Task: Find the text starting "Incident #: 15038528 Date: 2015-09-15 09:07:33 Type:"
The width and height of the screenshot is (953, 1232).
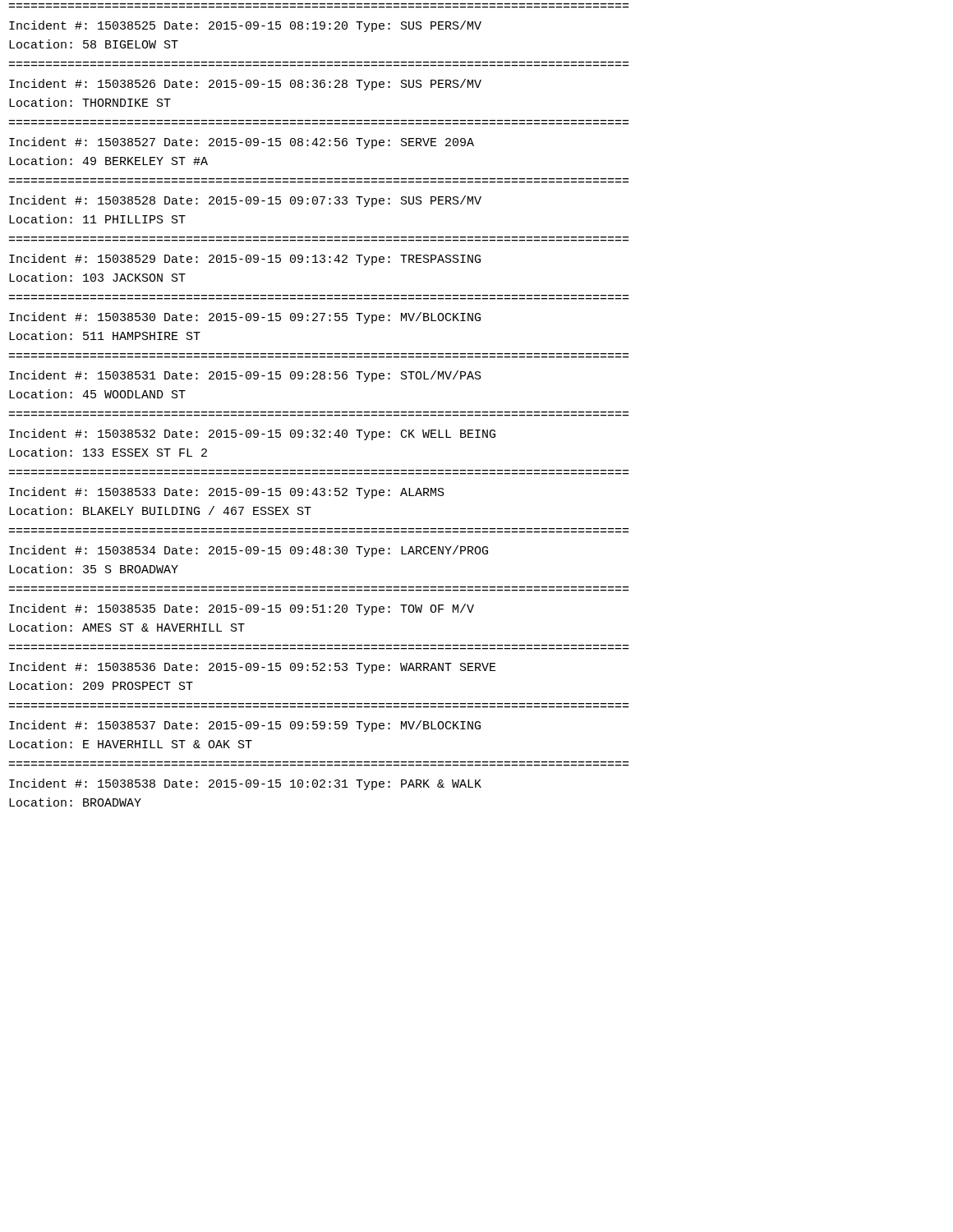Action: pos(476,212)
